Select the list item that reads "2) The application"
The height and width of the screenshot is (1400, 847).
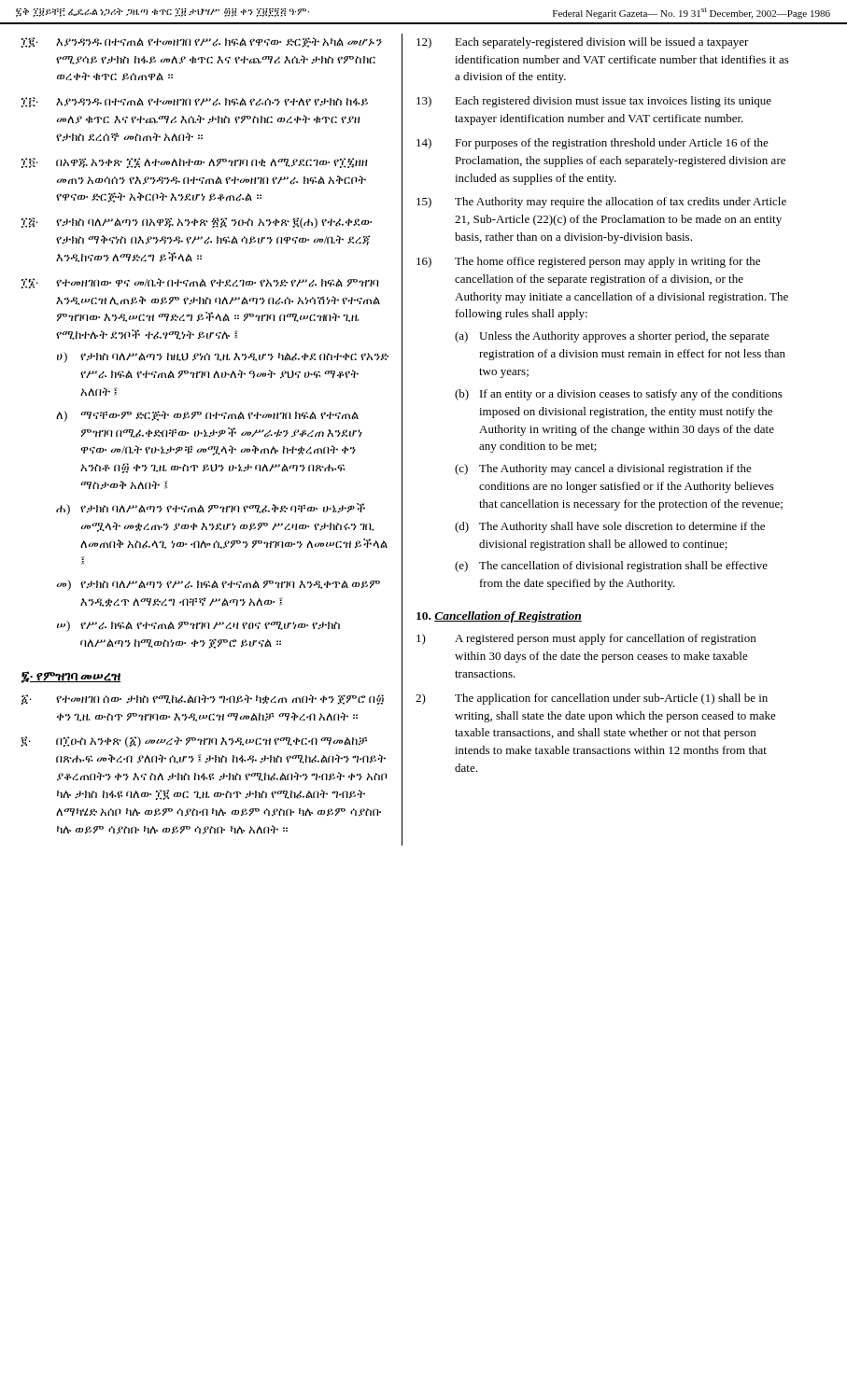602,733
